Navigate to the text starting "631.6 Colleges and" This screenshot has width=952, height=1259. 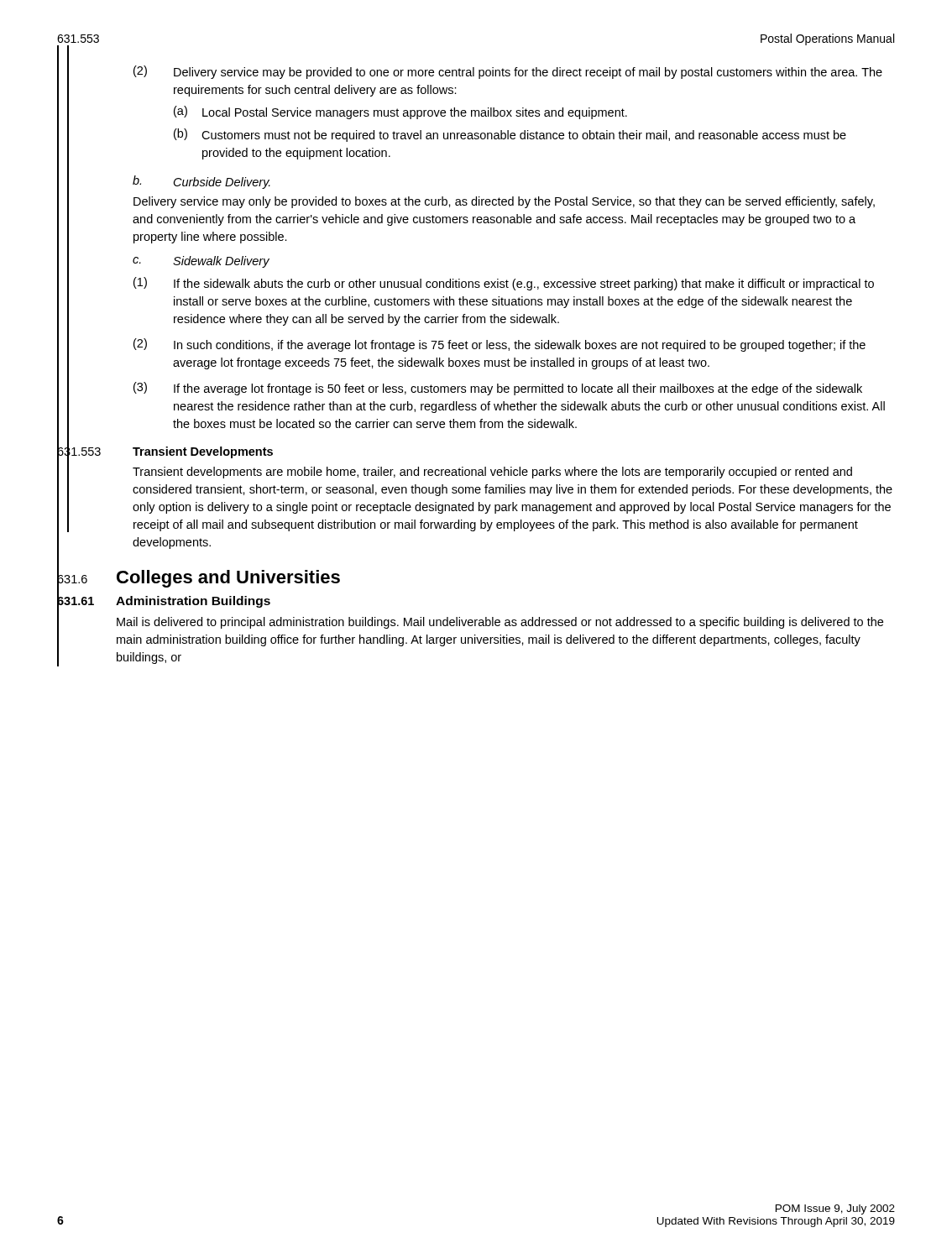point(199,578)
